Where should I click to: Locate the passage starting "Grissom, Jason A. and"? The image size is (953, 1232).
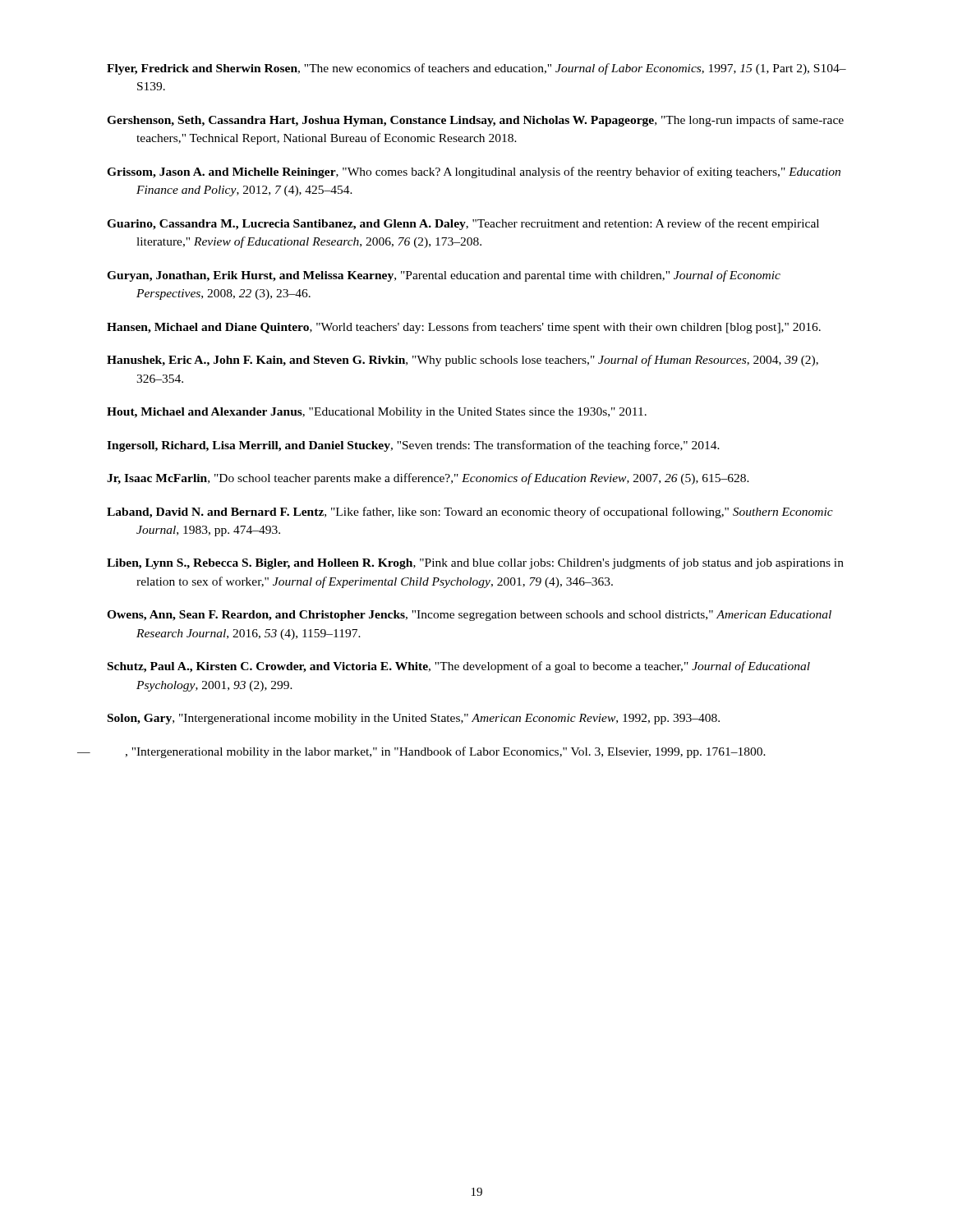[x=474, y=180]
